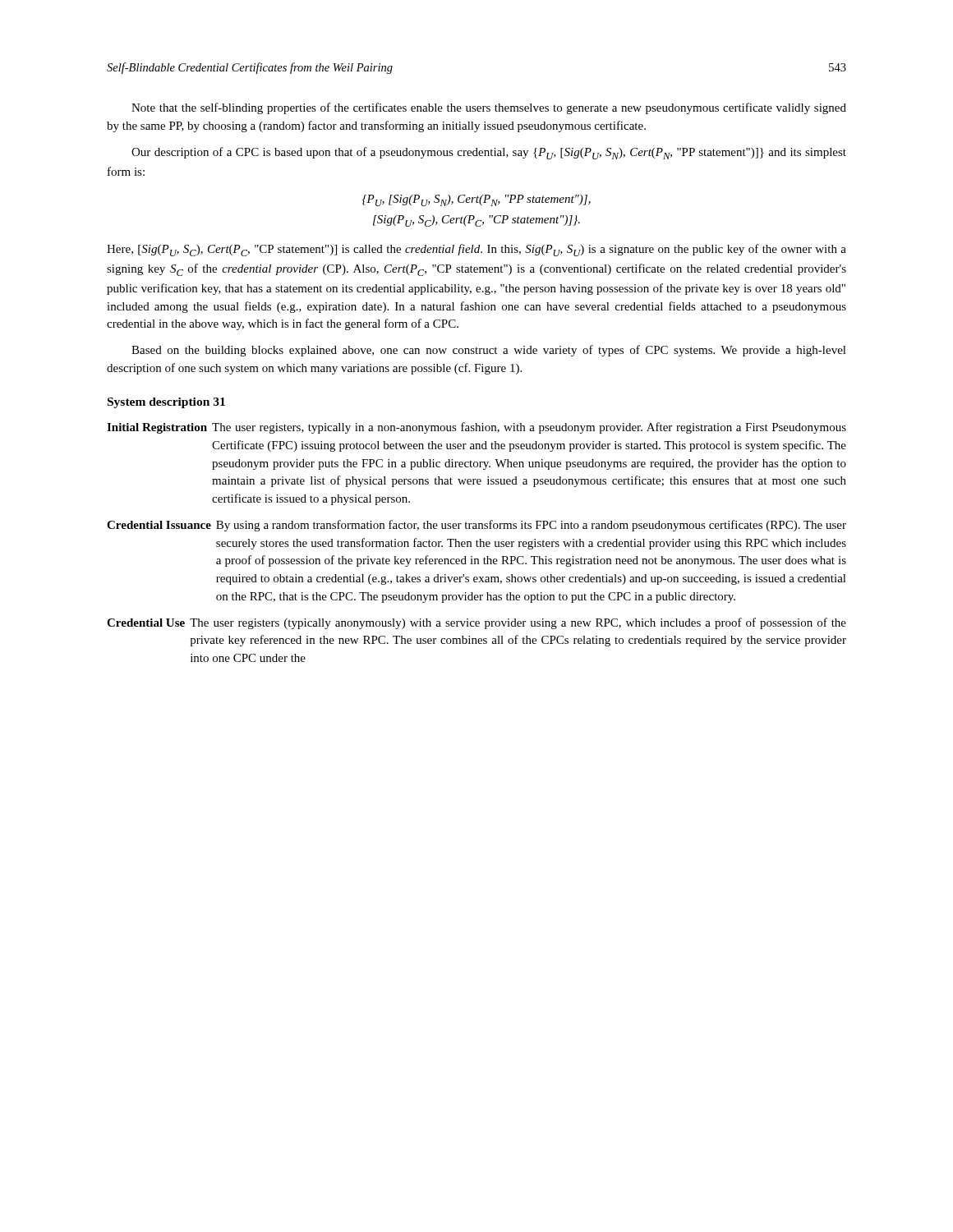Find the block on this page that starts "Based on the"
The image size is (953, 1232).
coord(476,360)
